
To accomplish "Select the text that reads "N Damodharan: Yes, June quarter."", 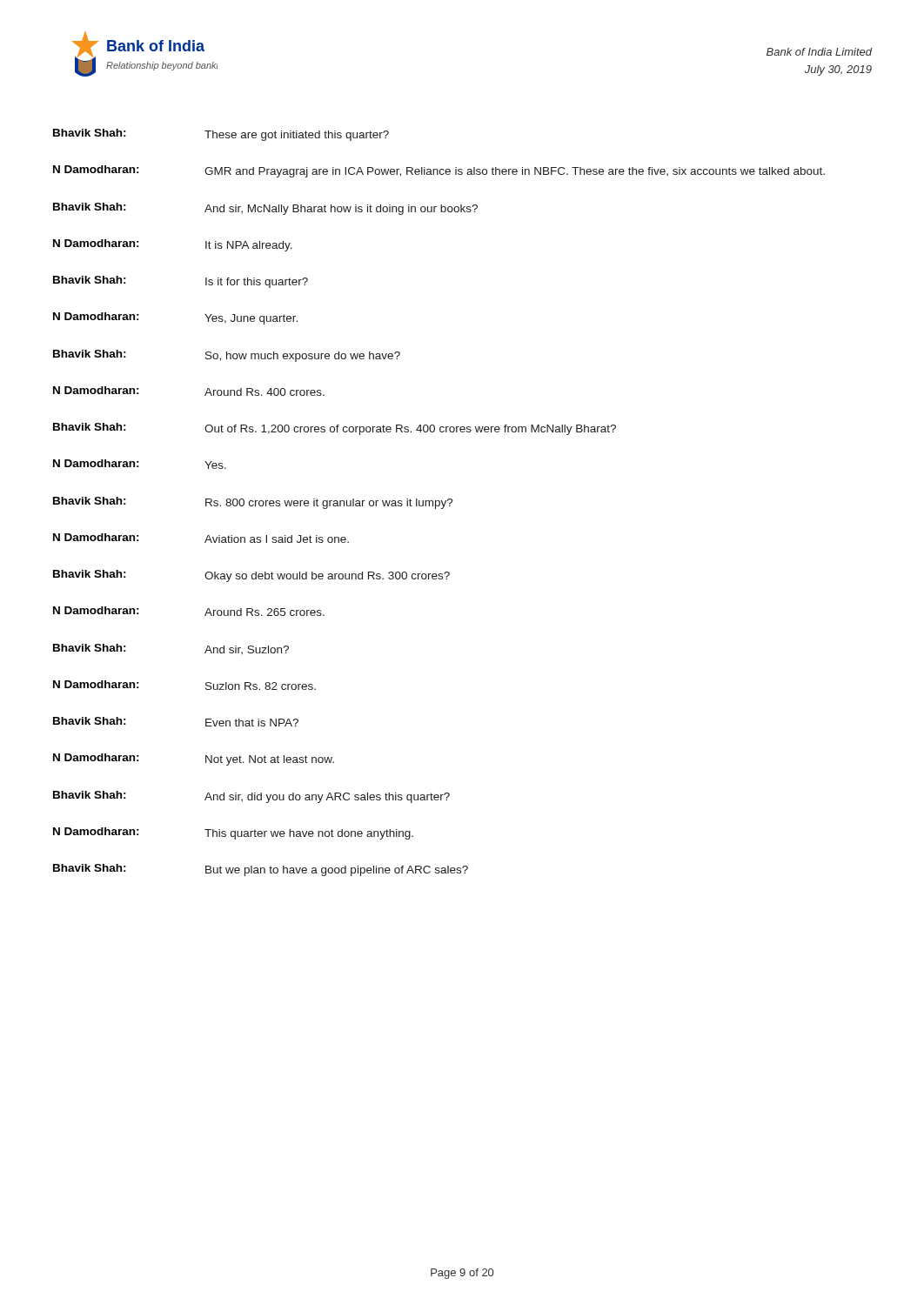I will [96, 318].
